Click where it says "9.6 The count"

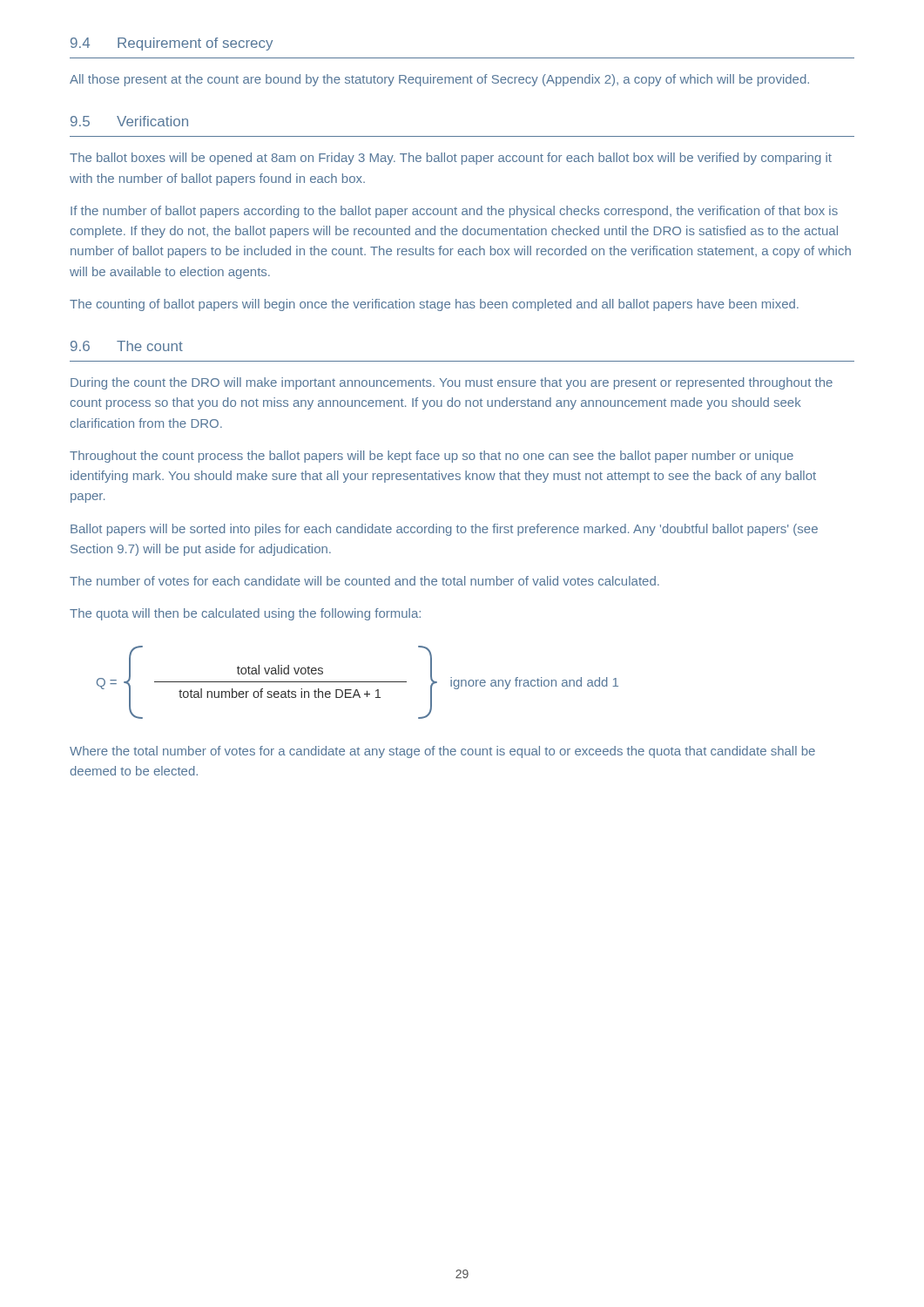(x=126, y=347)
